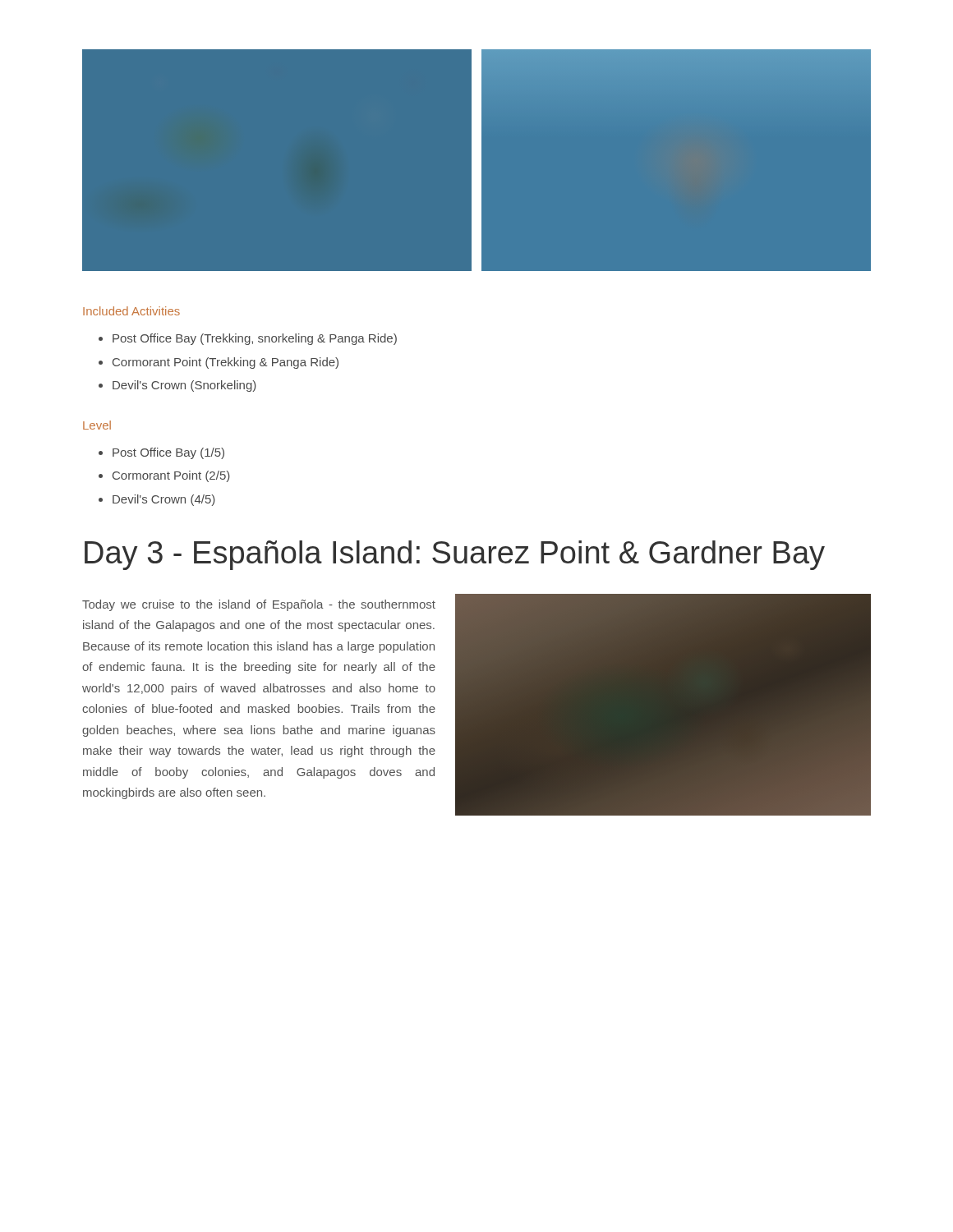Screen dimensions: 1232x953
Task: Locate the element starting "Devil's Crown (4/5)"
Action: click(164, 499)
